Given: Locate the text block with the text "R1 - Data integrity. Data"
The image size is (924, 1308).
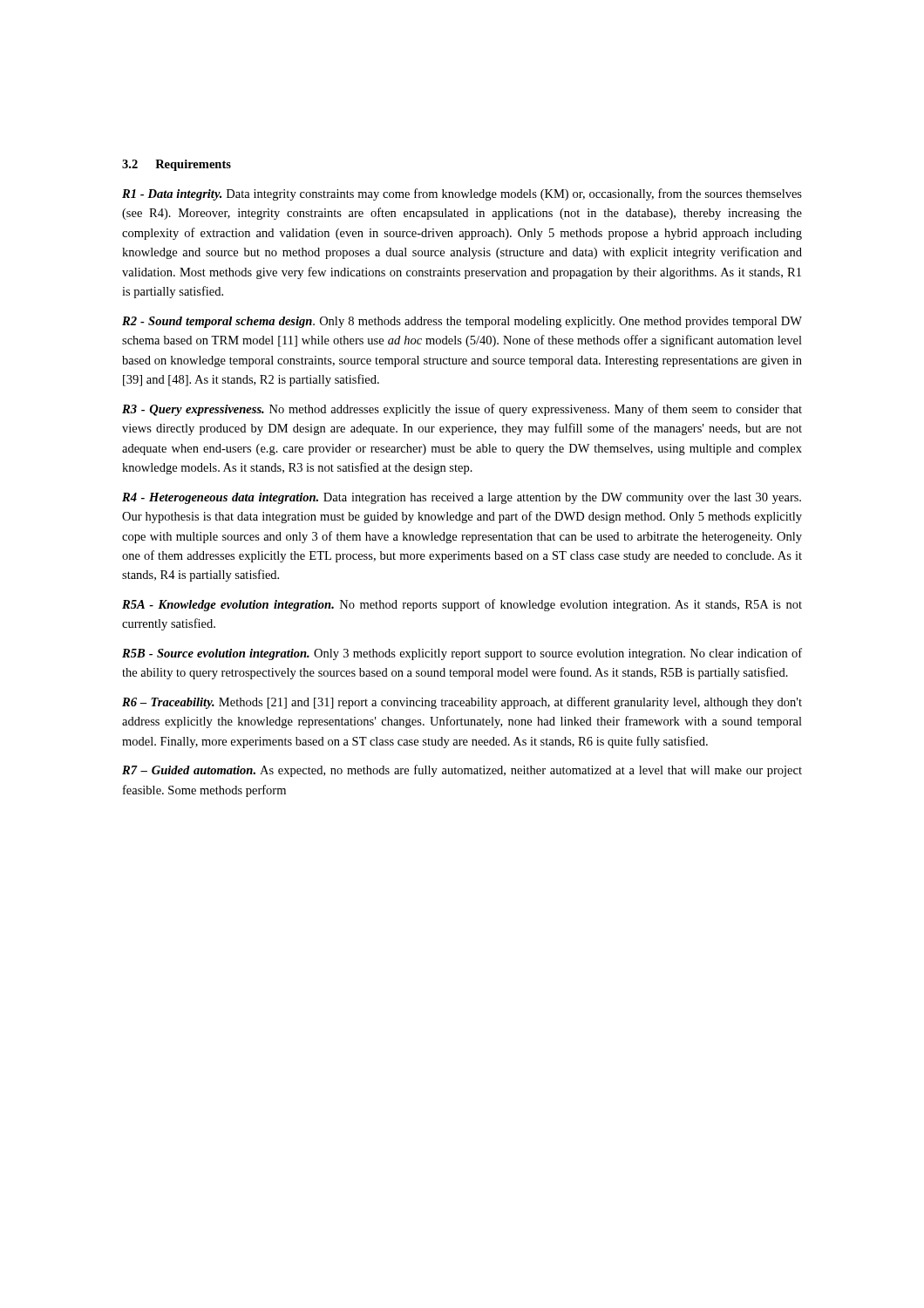Looking at the screenshot, I should 462,243.
